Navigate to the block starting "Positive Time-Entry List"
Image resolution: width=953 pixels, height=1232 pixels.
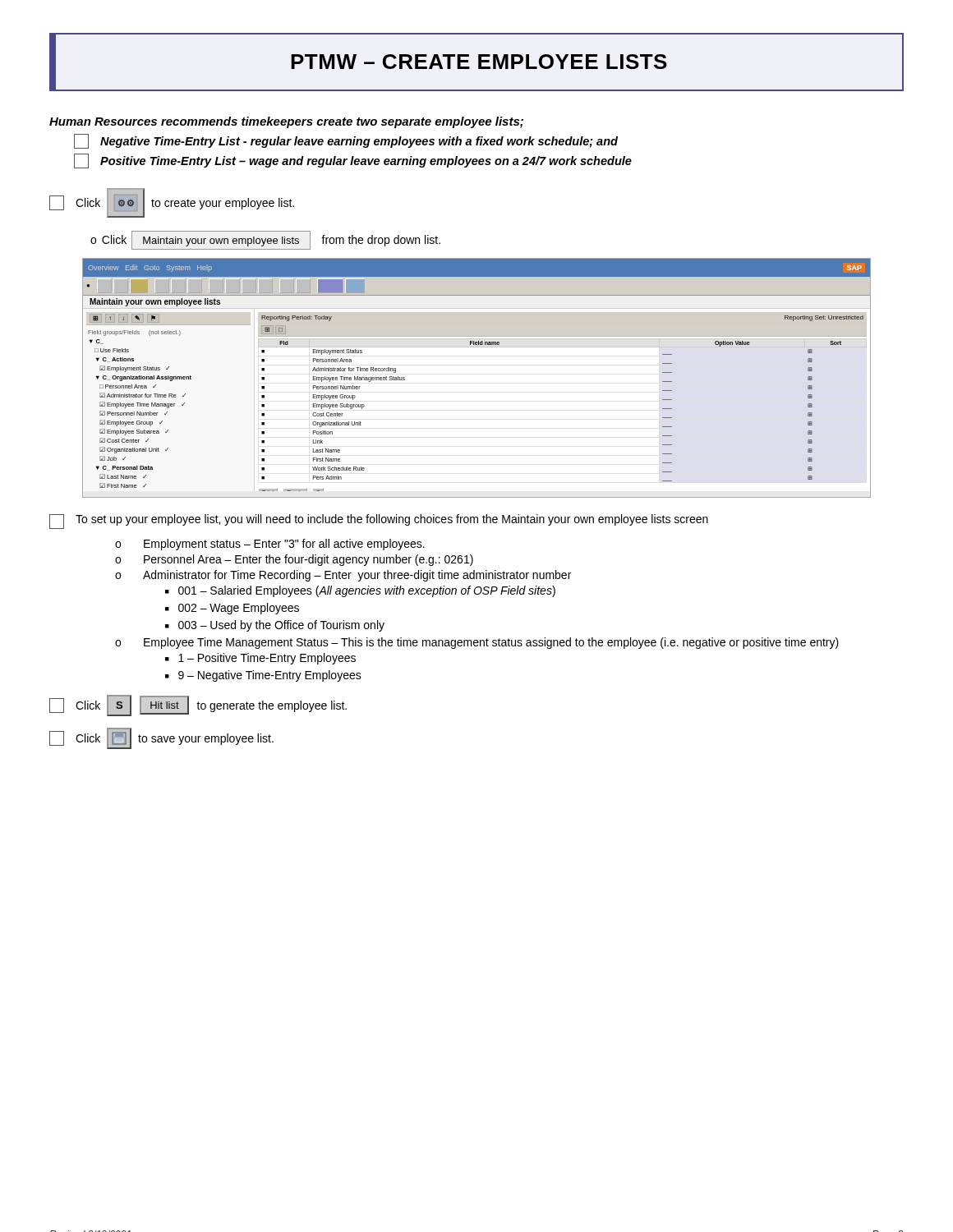click(353, 161)
